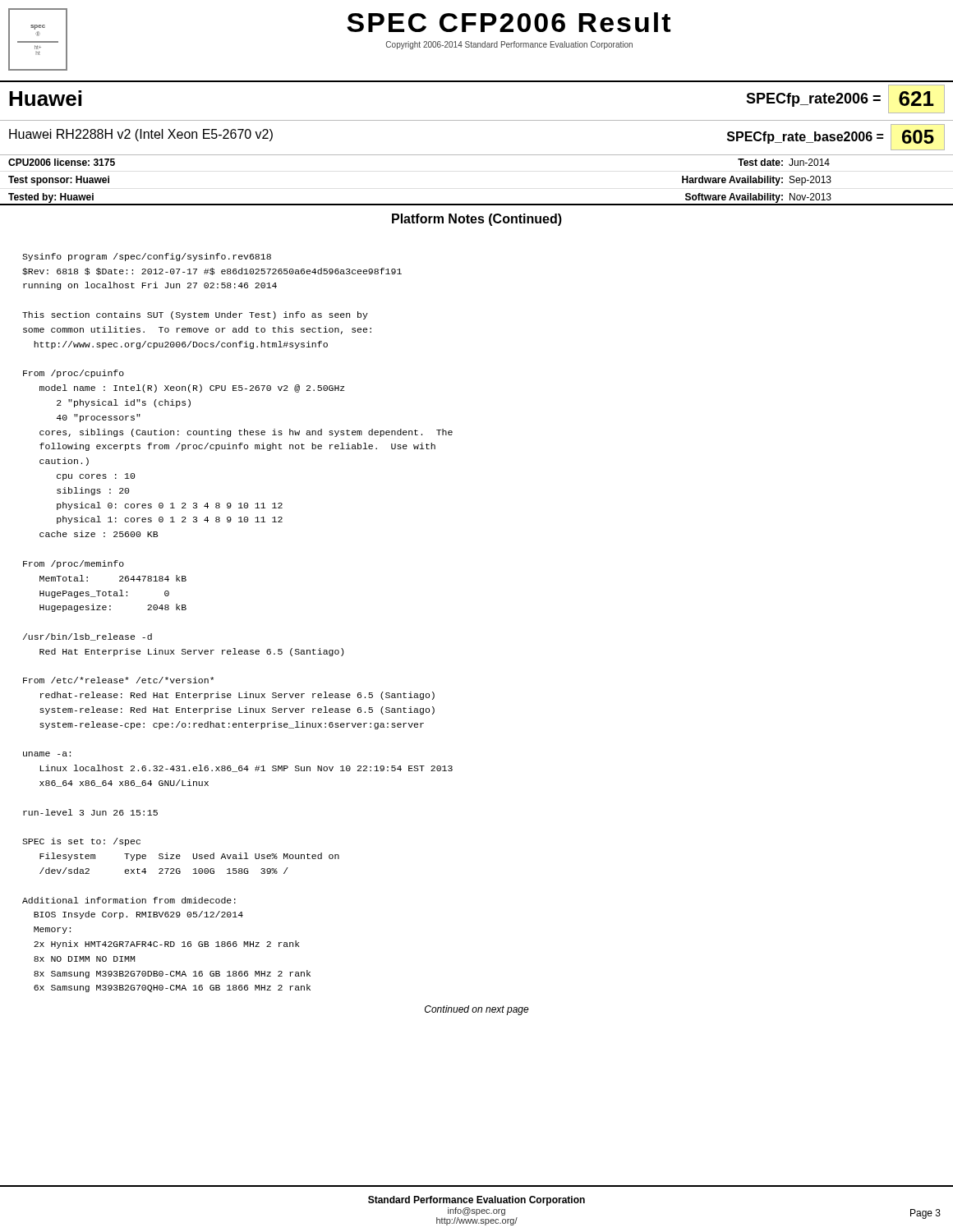Click on the text block containing "Sysinfo program /spec/config/sysinfo.rev6818 $Rev: 6818 $"

(147, 257)
